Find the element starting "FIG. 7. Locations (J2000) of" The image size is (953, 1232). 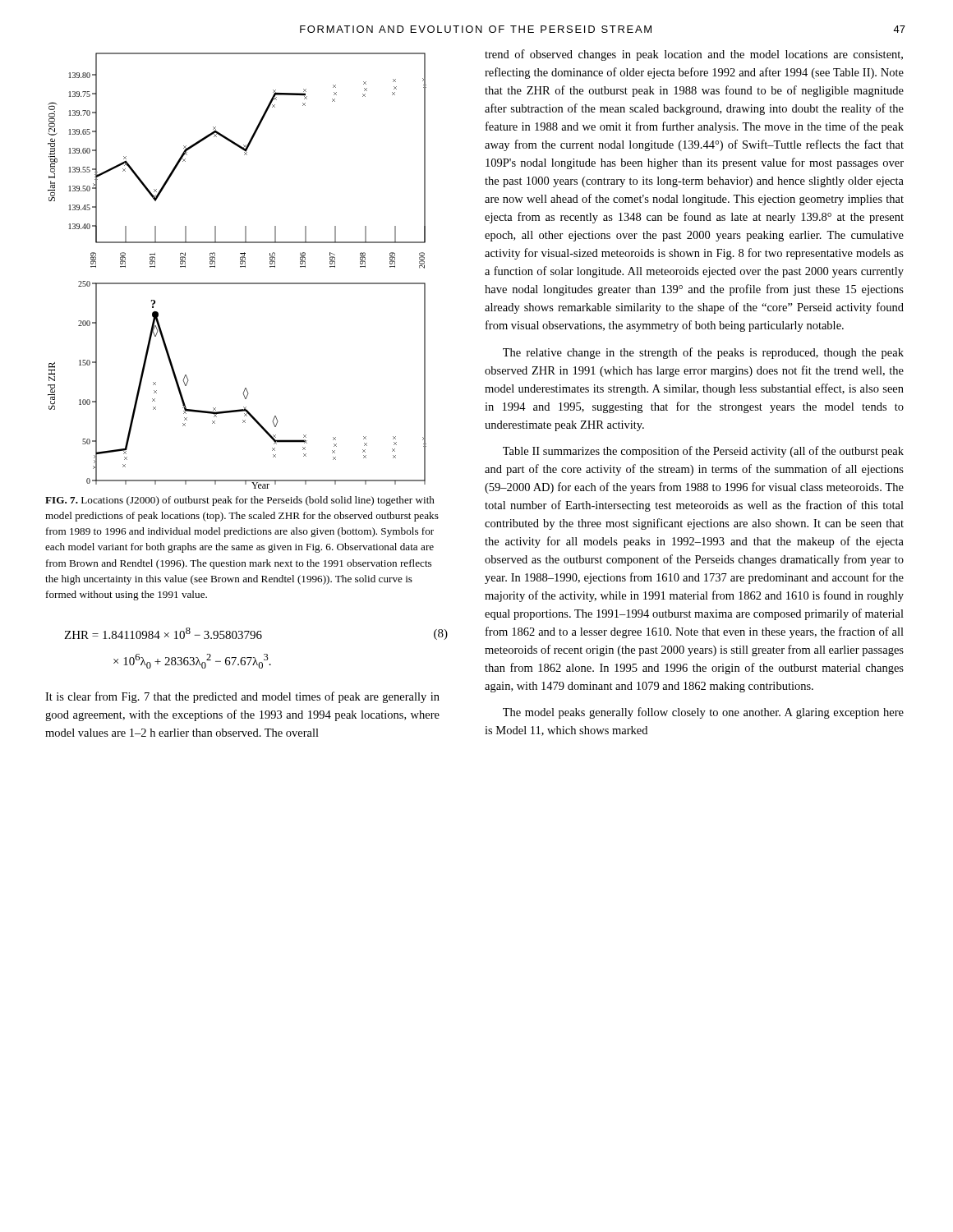click(242, 547)
